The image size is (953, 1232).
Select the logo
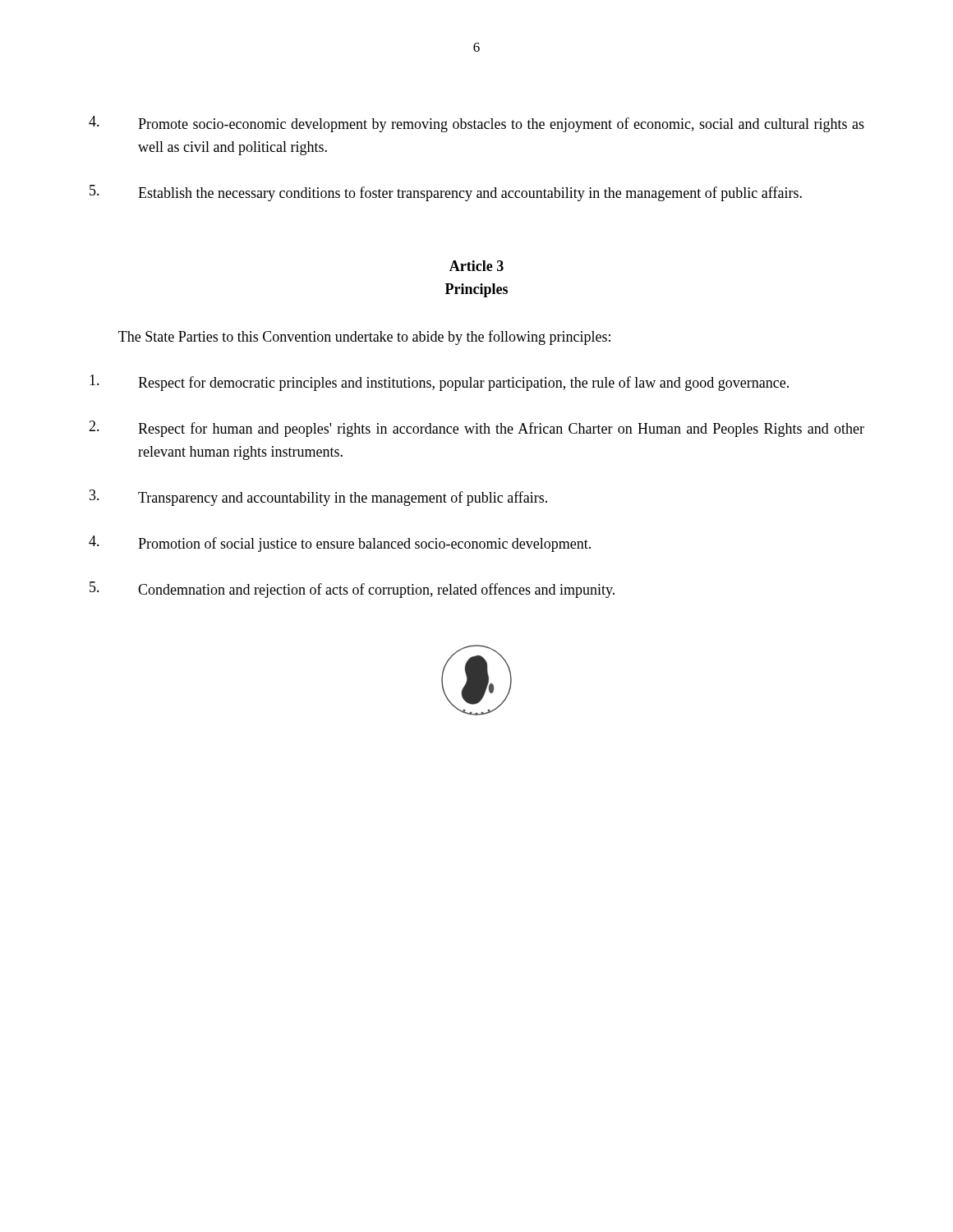(x=476, y=682)
